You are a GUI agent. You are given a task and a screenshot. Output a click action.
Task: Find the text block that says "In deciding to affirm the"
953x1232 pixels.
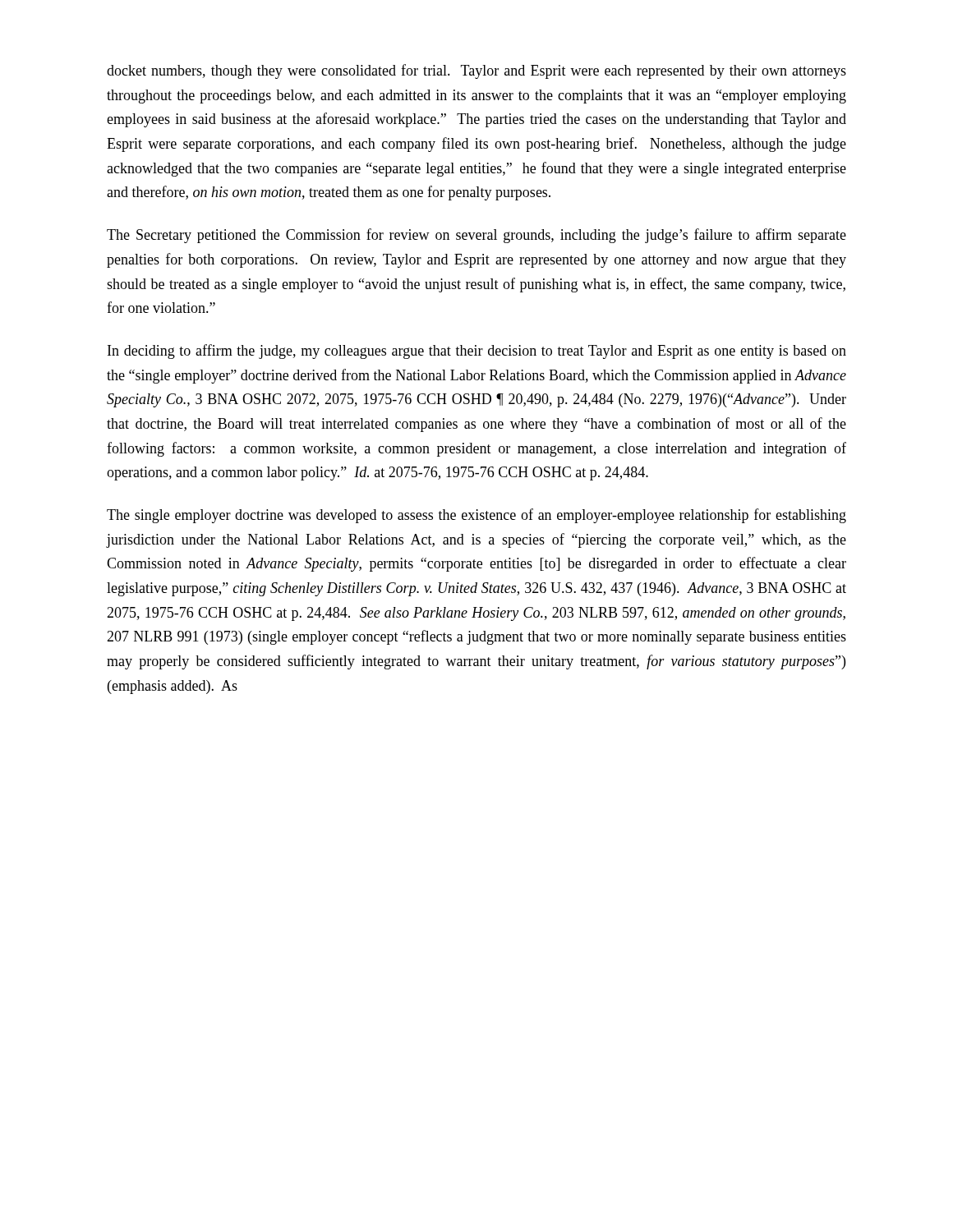coord(476,412)
